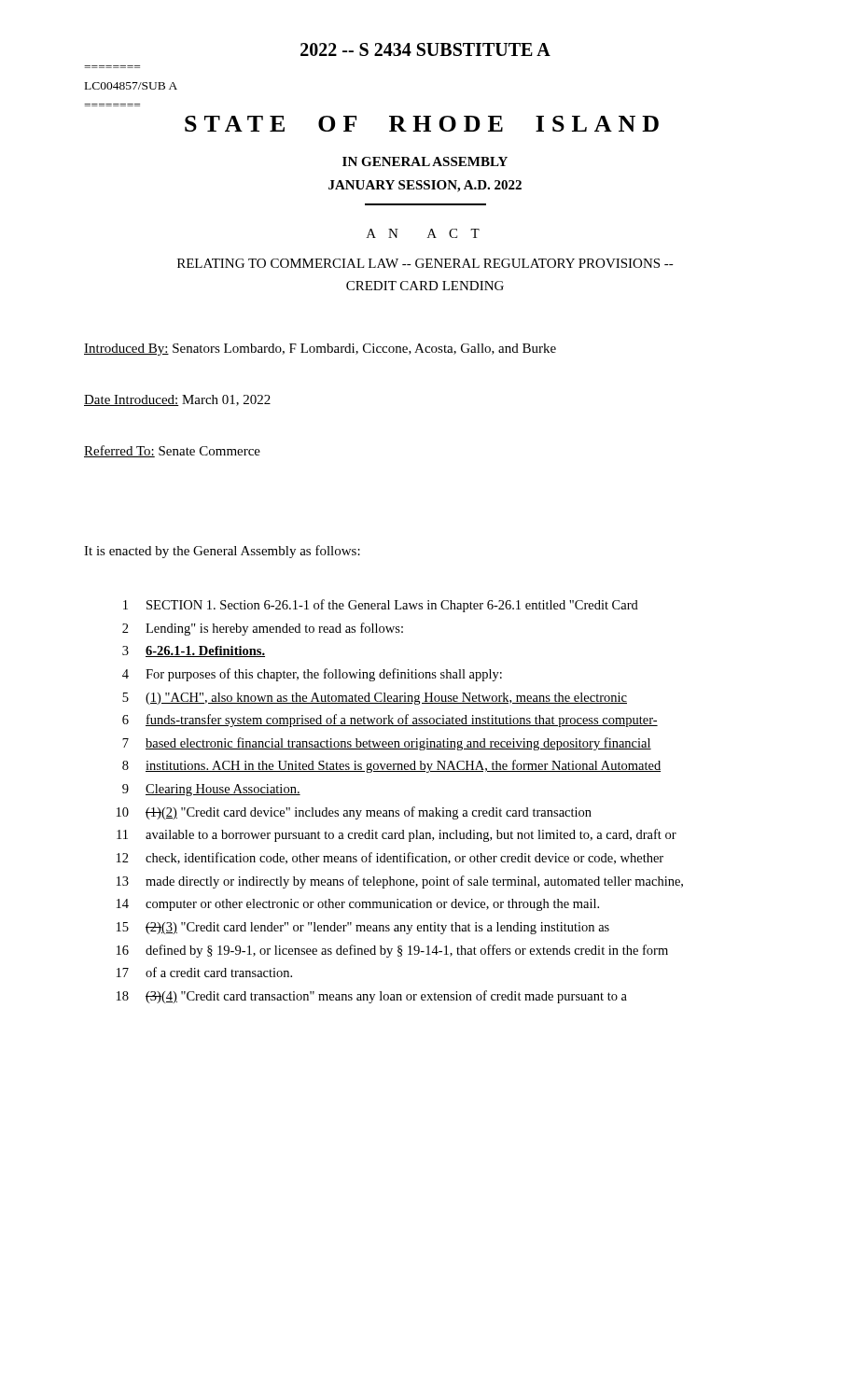The image size is (850, 1400).
Task: Find the block on this page that starts "4 For purposes of"
Action: (425, 674)
